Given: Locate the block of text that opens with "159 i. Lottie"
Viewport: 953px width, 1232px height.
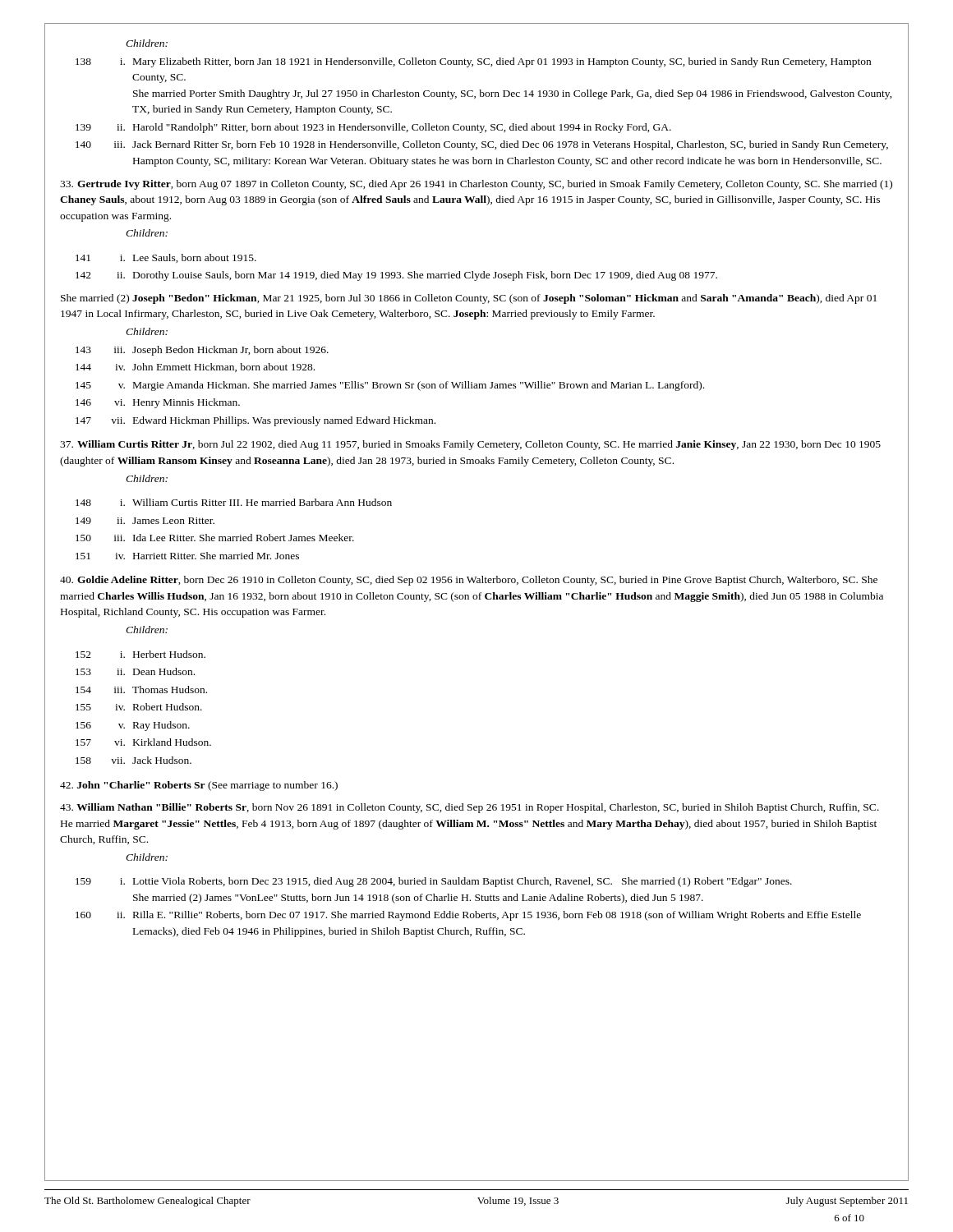Looking at the screenshot, I should click(476, 889).
